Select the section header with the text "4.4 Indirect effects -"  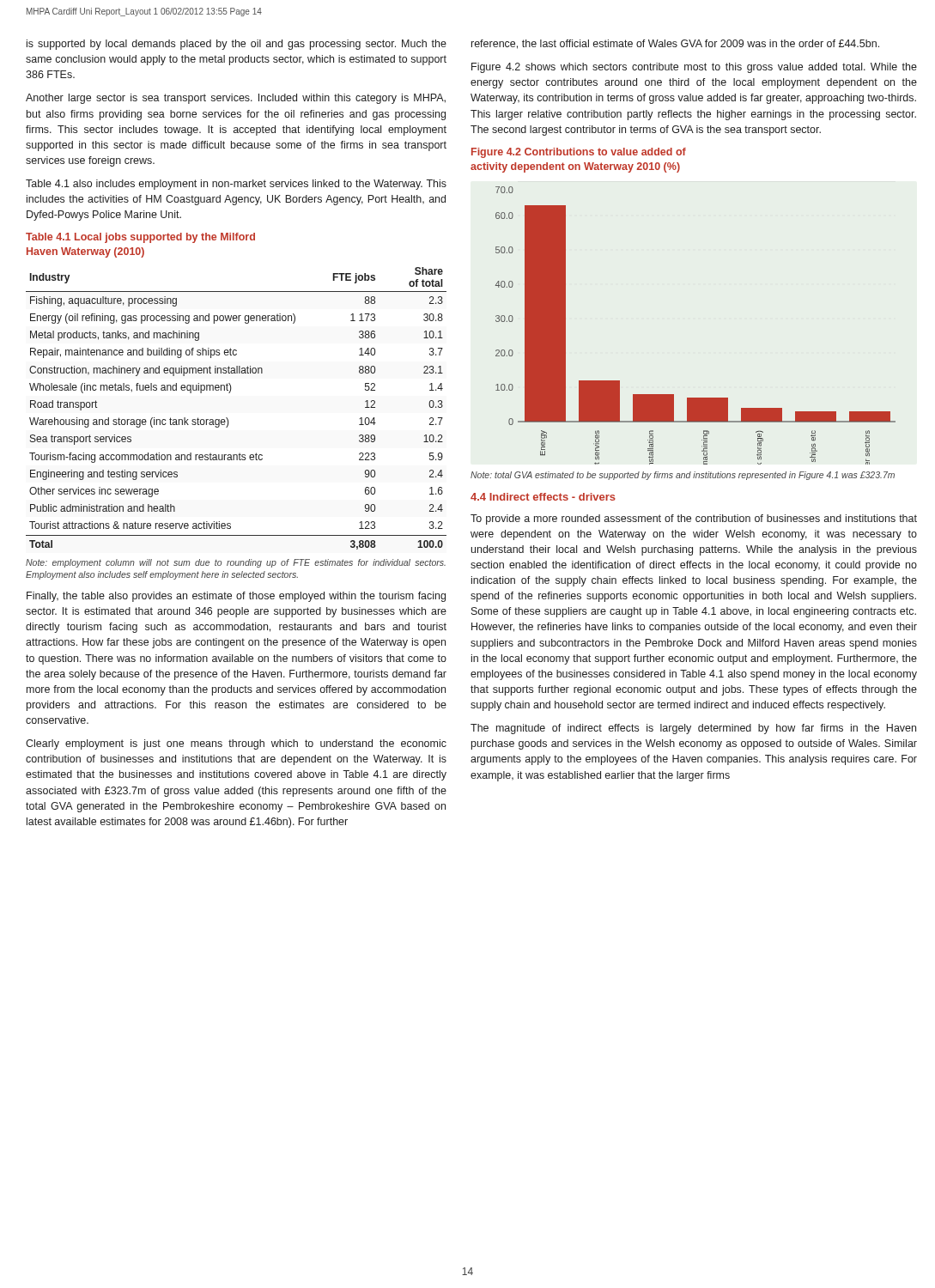pyautogui.click(x=543, y=497)
